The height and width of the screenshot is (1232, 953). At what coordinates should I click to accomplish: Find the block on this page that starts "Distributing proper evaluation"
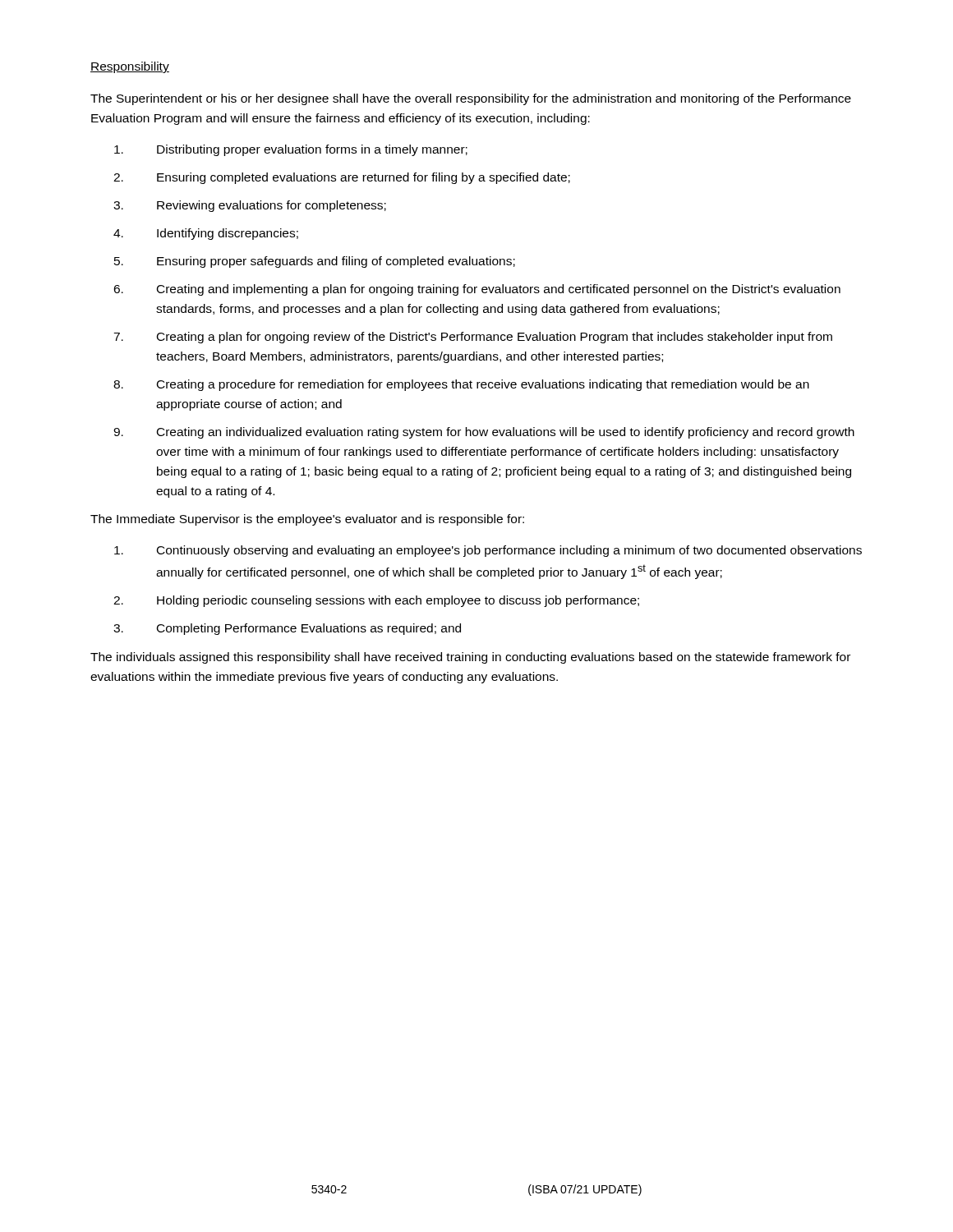click(476, 150)
